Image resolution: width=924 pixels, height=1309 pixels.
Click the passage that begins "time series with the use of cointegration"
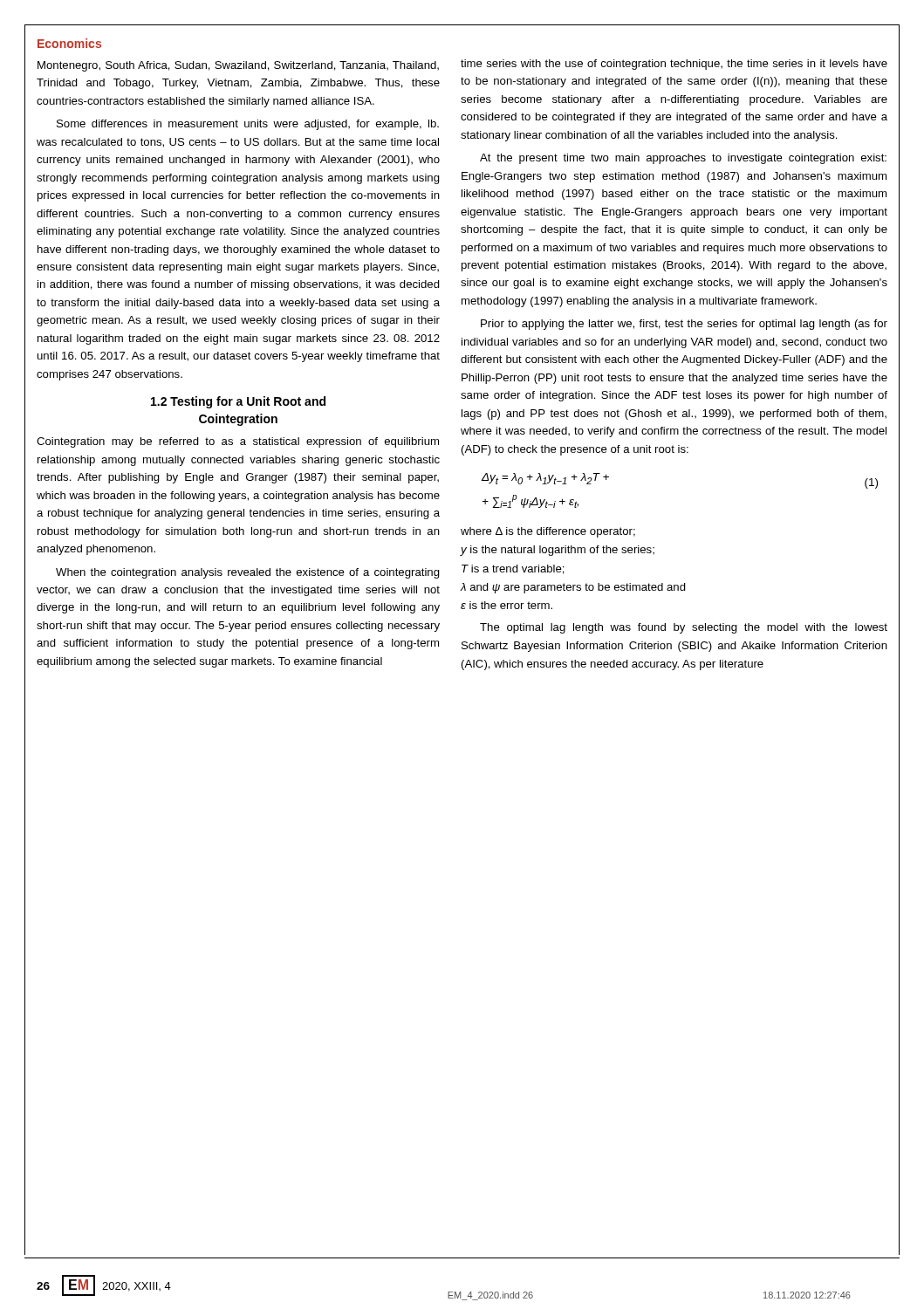click(674, 257)
